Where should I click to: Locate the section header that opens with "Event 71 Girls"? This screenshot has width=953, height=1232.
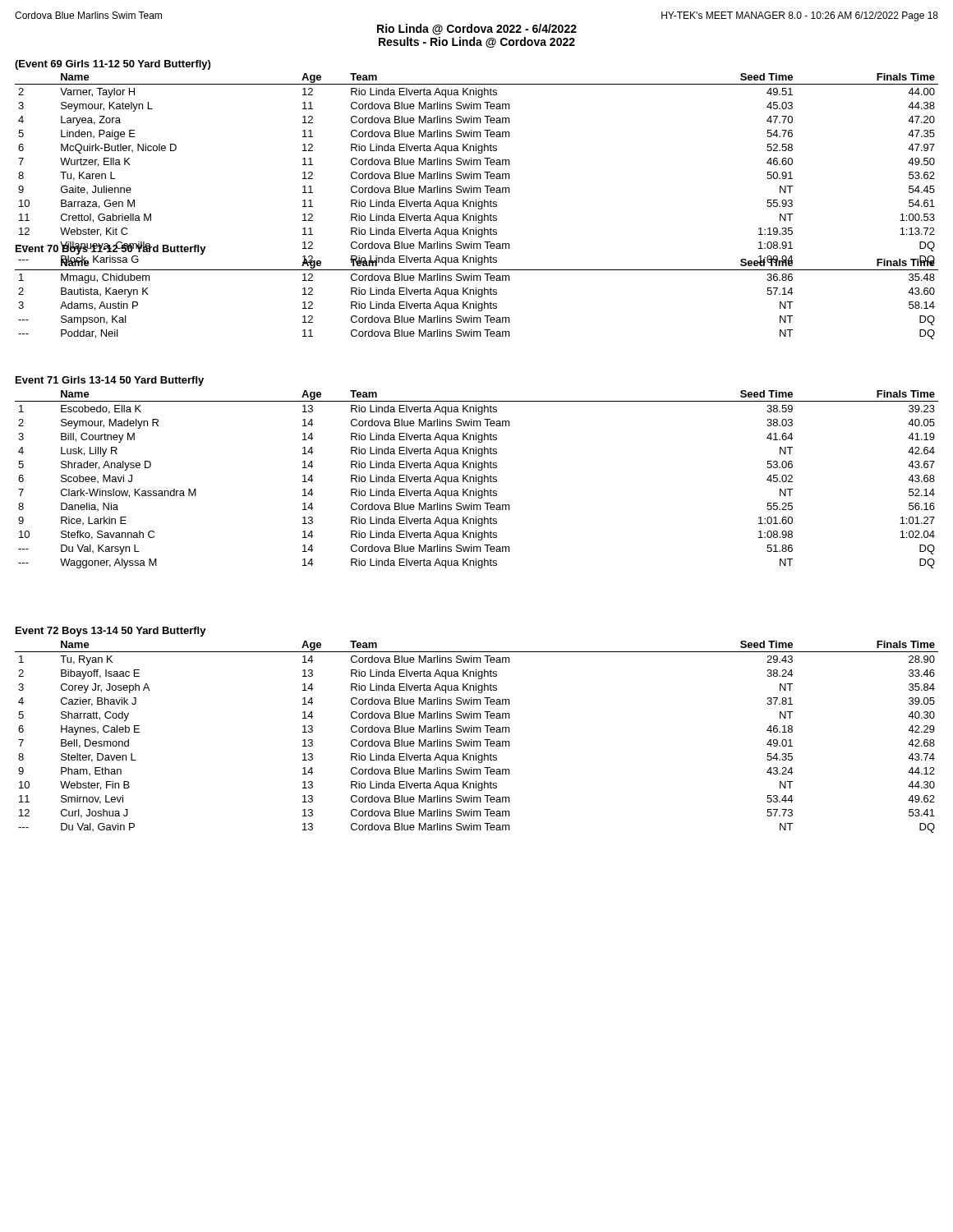click(109, 380)
